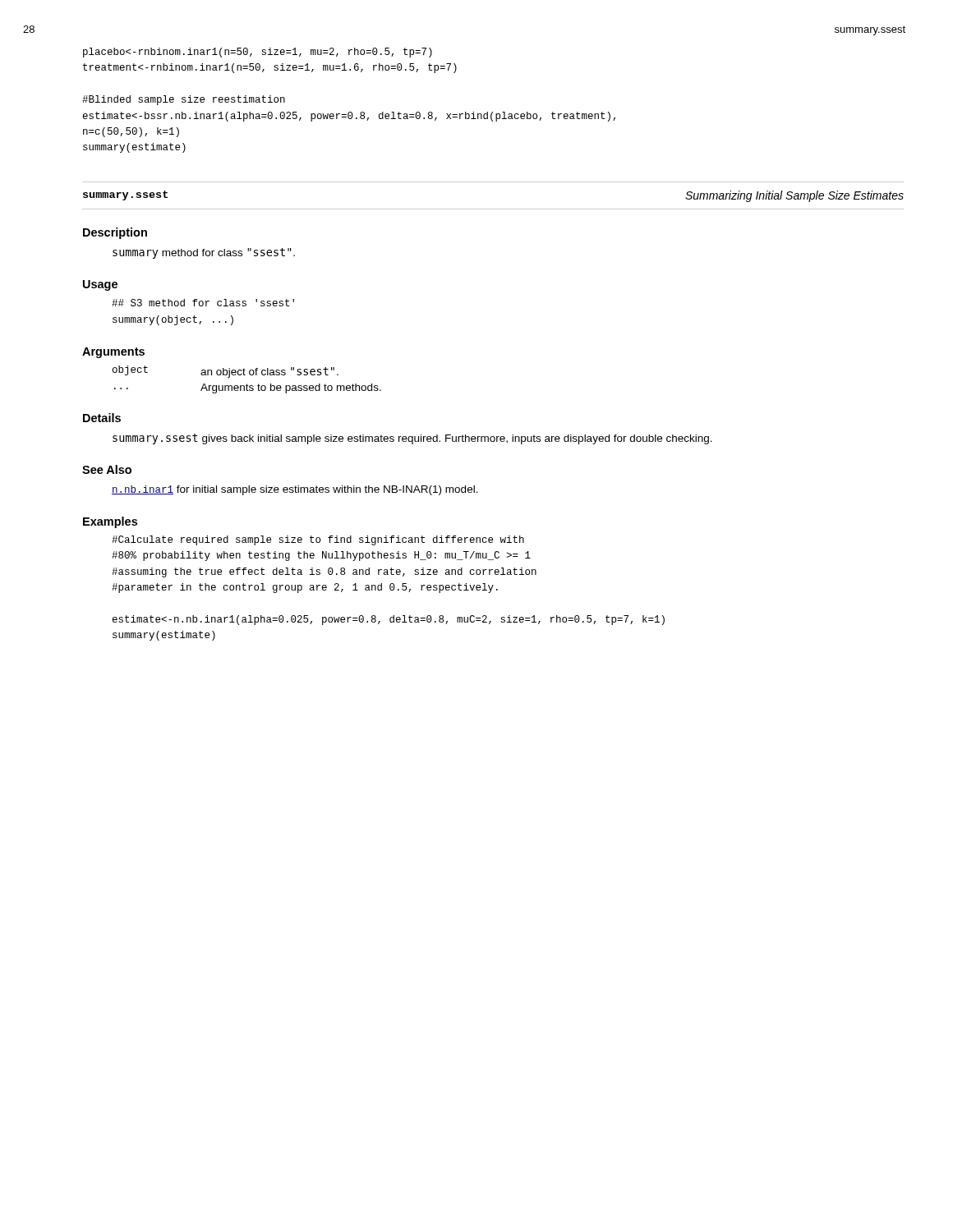953x1232 pixels.
Task: Click on the text block containing "object an object of class"
Action: [247, 379]
